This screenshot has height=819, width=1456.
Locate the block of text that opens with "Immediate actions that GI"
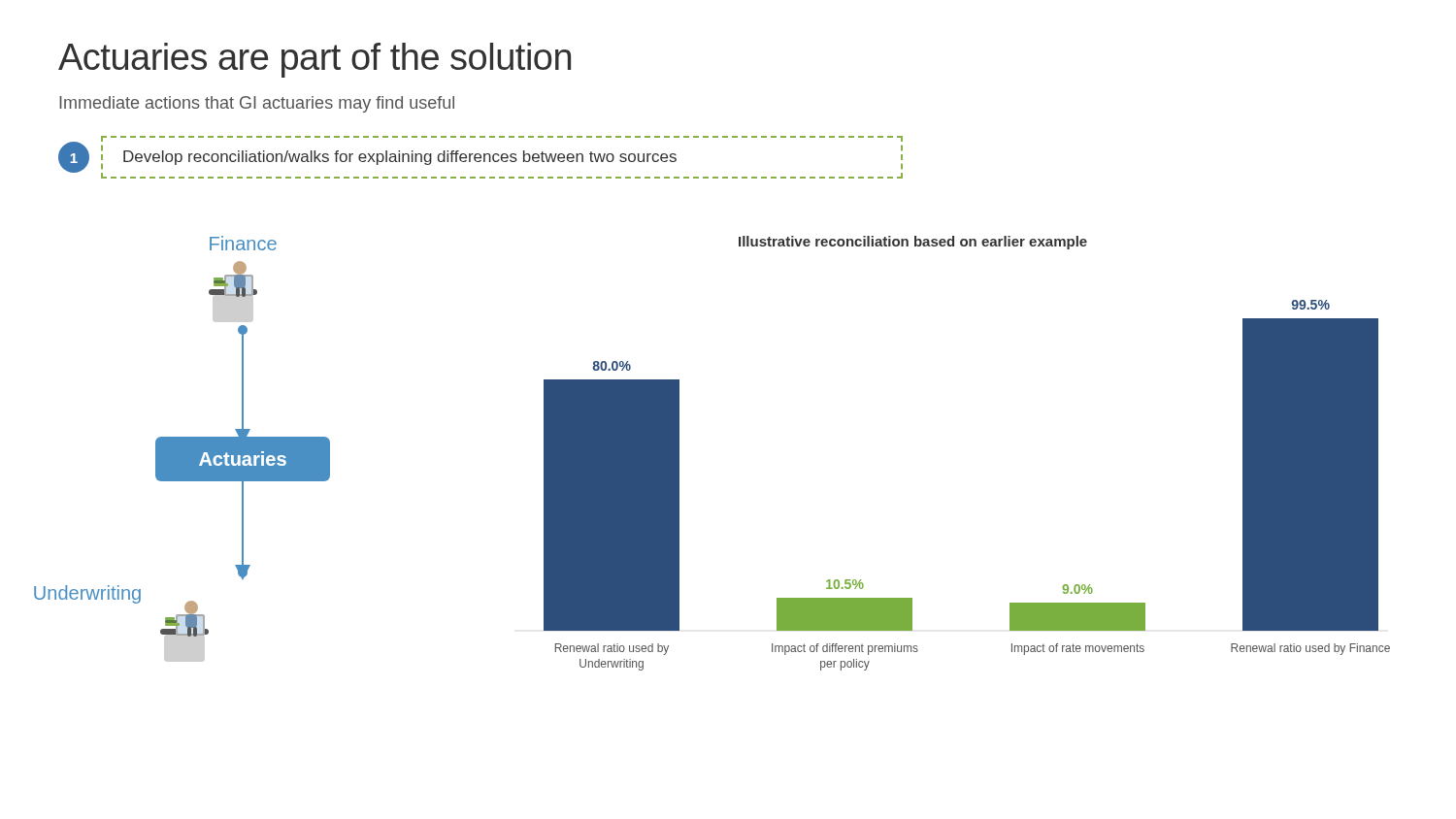[257, 103]
